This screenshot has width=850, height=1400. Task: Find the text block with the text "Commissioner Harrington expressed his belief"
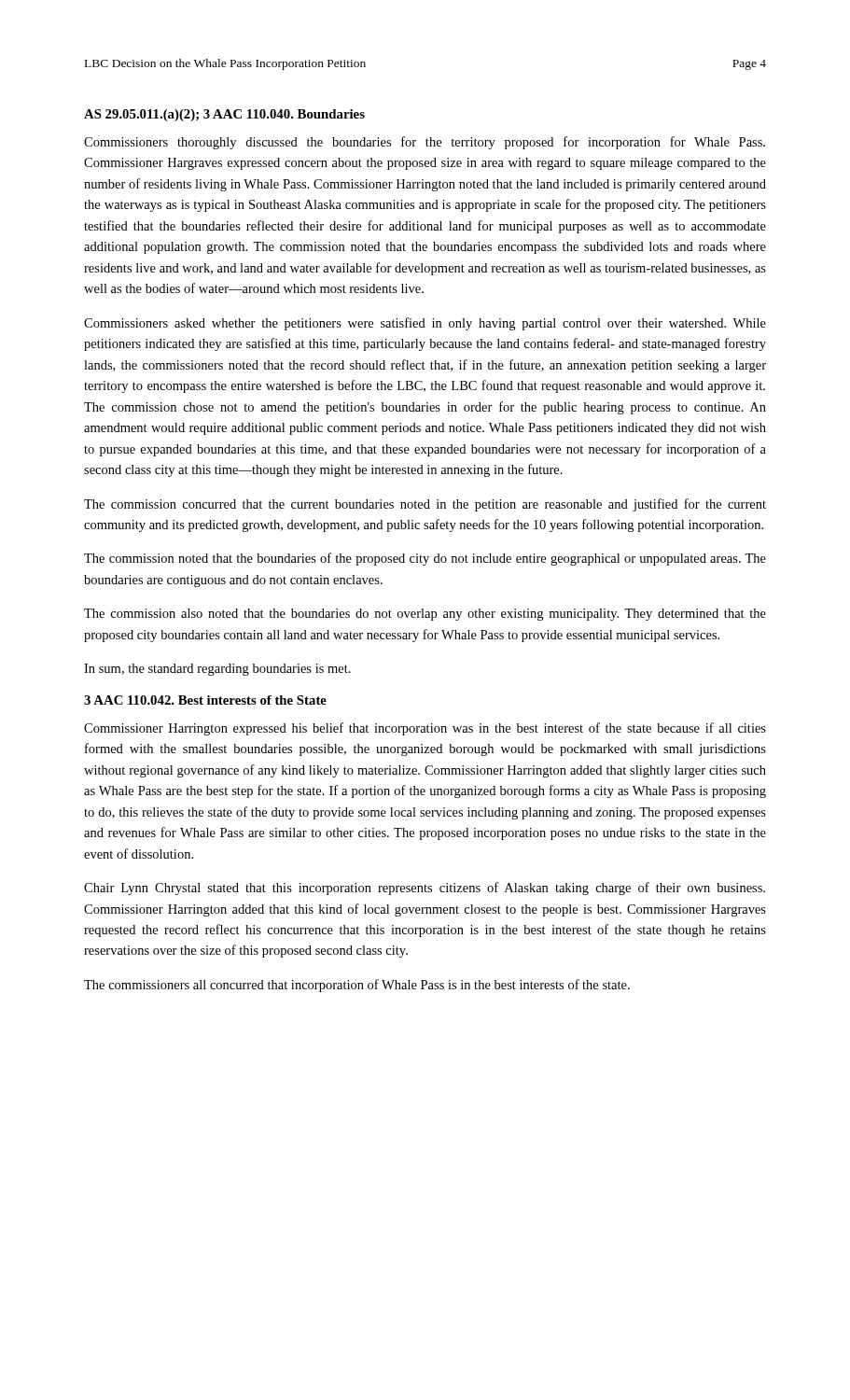(x=425, y=791)
